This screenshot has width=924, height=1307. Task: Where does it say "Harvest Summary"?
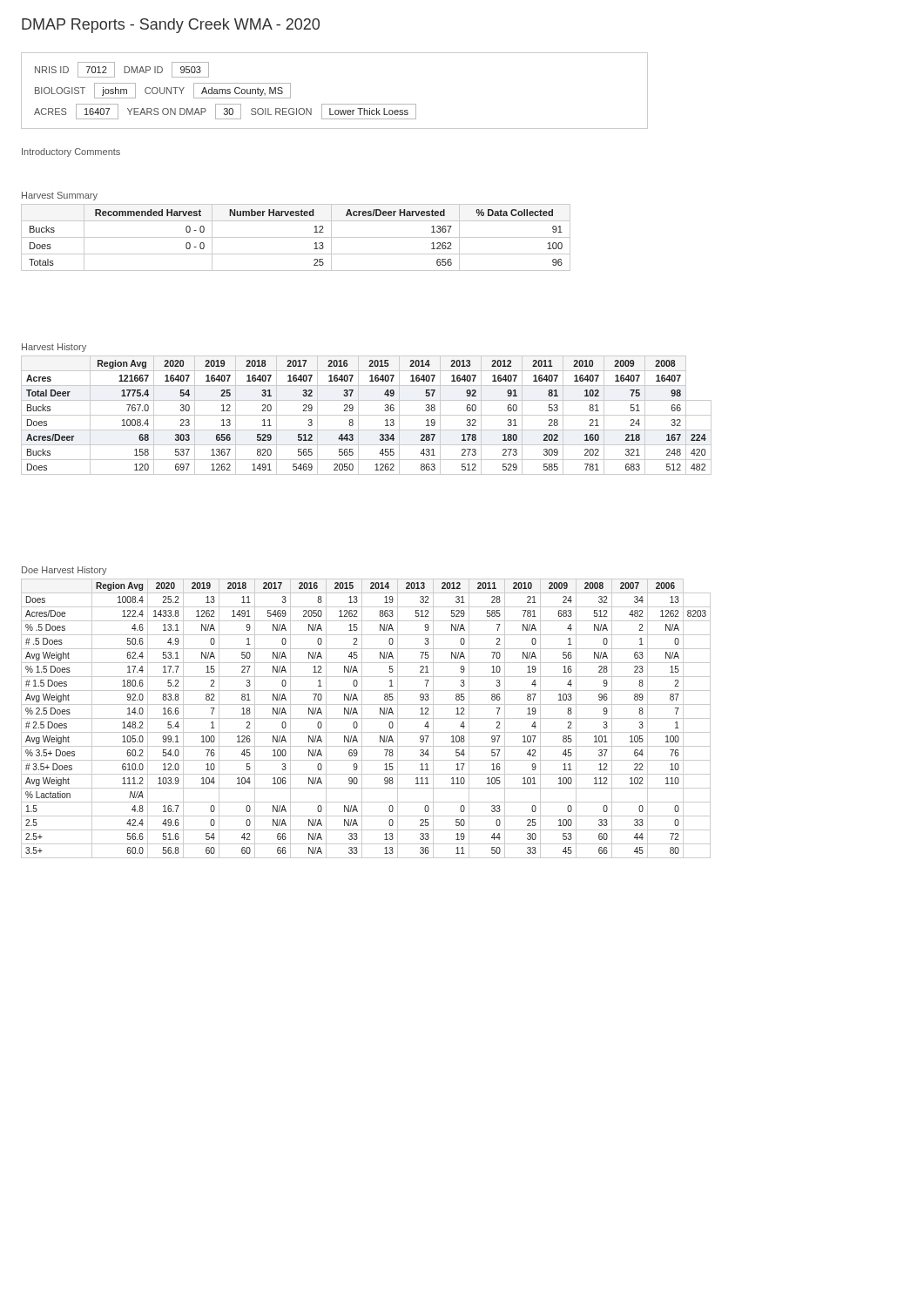click(59, 195)
